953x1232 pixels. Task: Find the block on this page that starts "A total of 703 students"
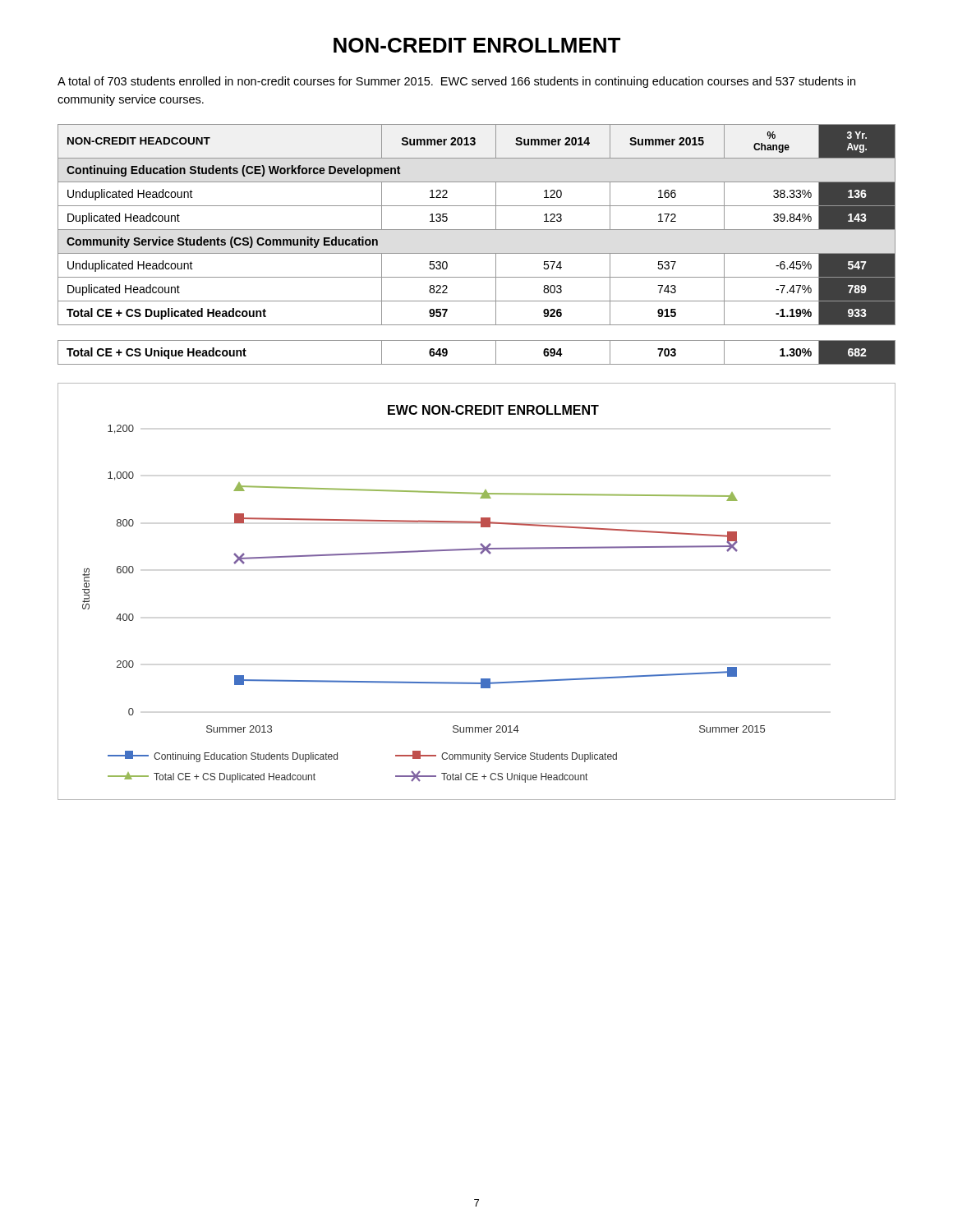click(x=457, y=90)
